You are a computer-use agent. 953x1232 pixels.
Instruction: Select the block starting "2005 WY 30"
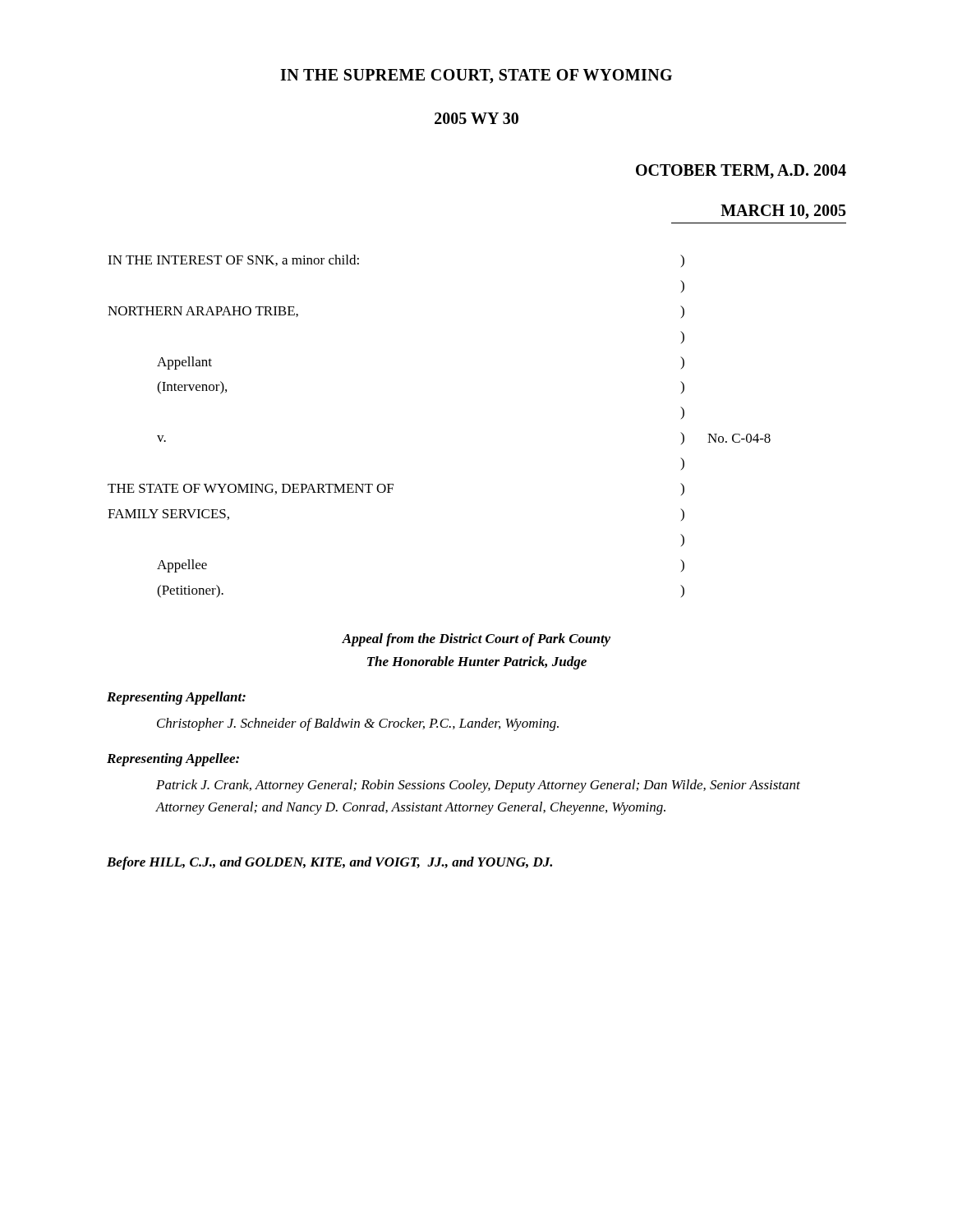pyautogui.click(x=476, y=118)
